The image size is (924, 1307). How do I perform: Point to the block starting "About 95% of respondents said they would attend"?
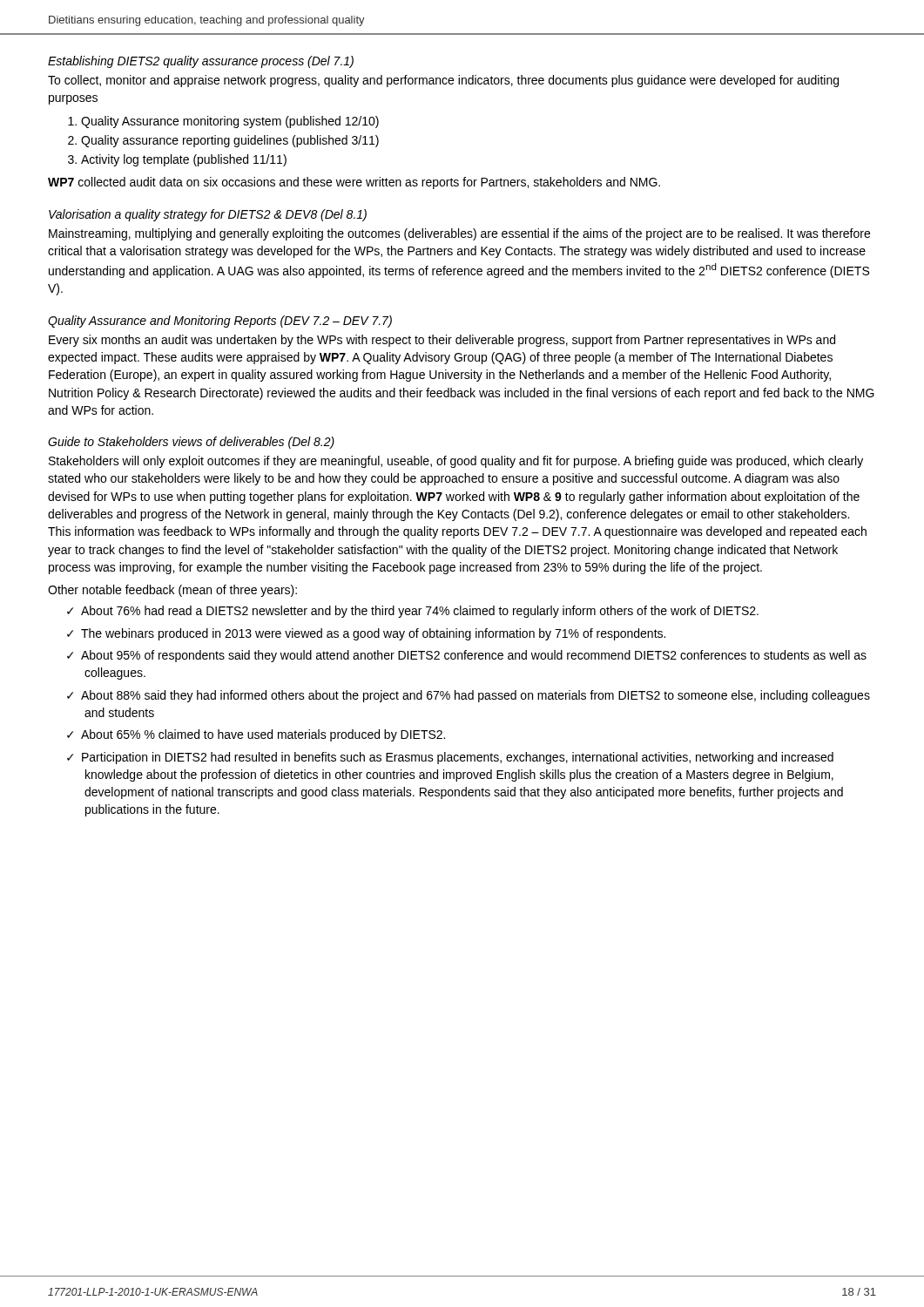[x=474, y=664]
